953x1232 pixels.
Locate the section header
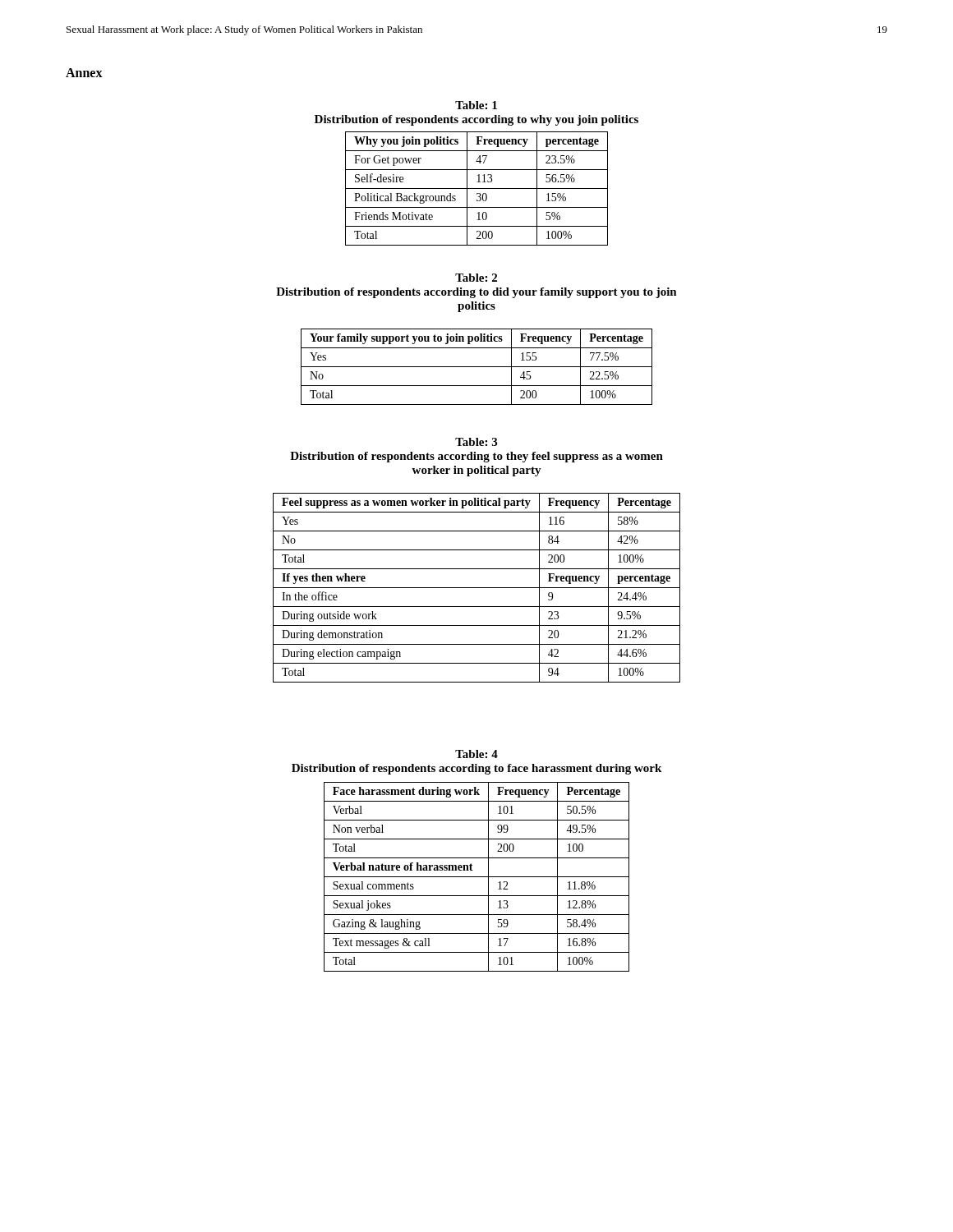[84, 73]
